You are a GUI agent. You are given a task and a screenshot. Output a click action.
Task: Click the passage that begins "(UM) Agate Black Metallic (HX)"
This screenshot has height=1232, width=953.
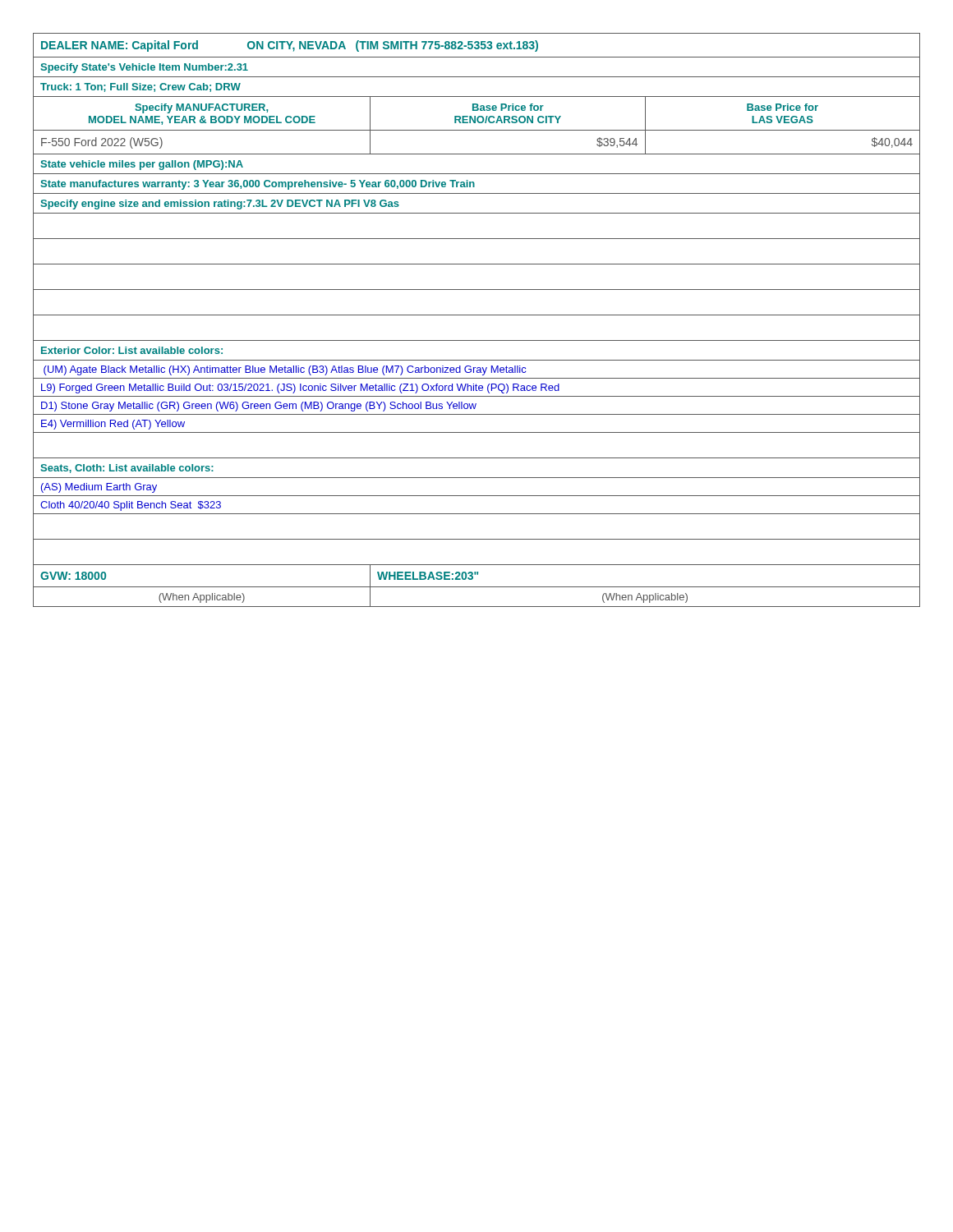pyautogui.click(x=283, y=369)
